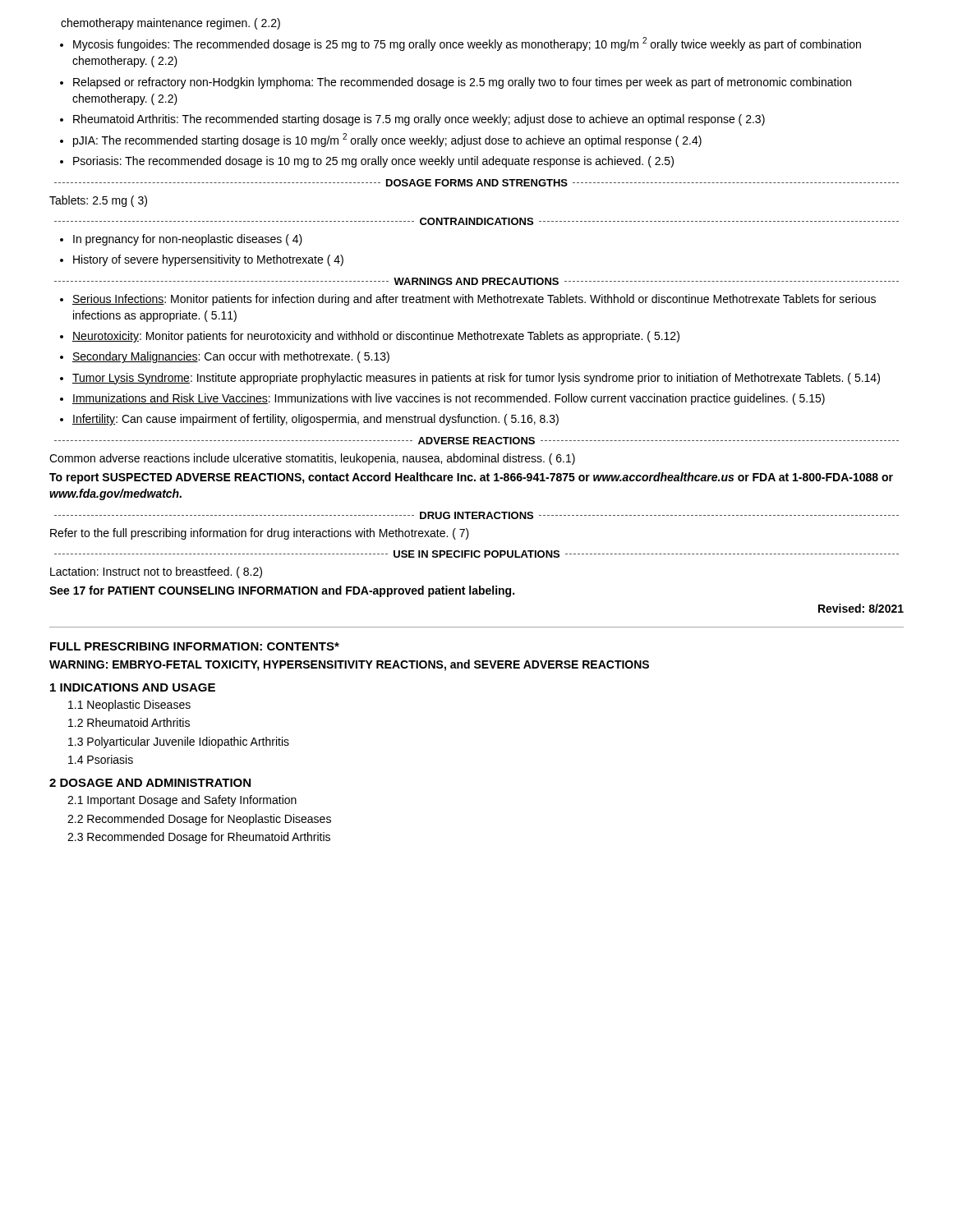Screen dimensions: 1232x953
Task: Select the passage starting "See 17 for PATIENT COUNSELING INFORMATION and"
Action: pos(476,591)
